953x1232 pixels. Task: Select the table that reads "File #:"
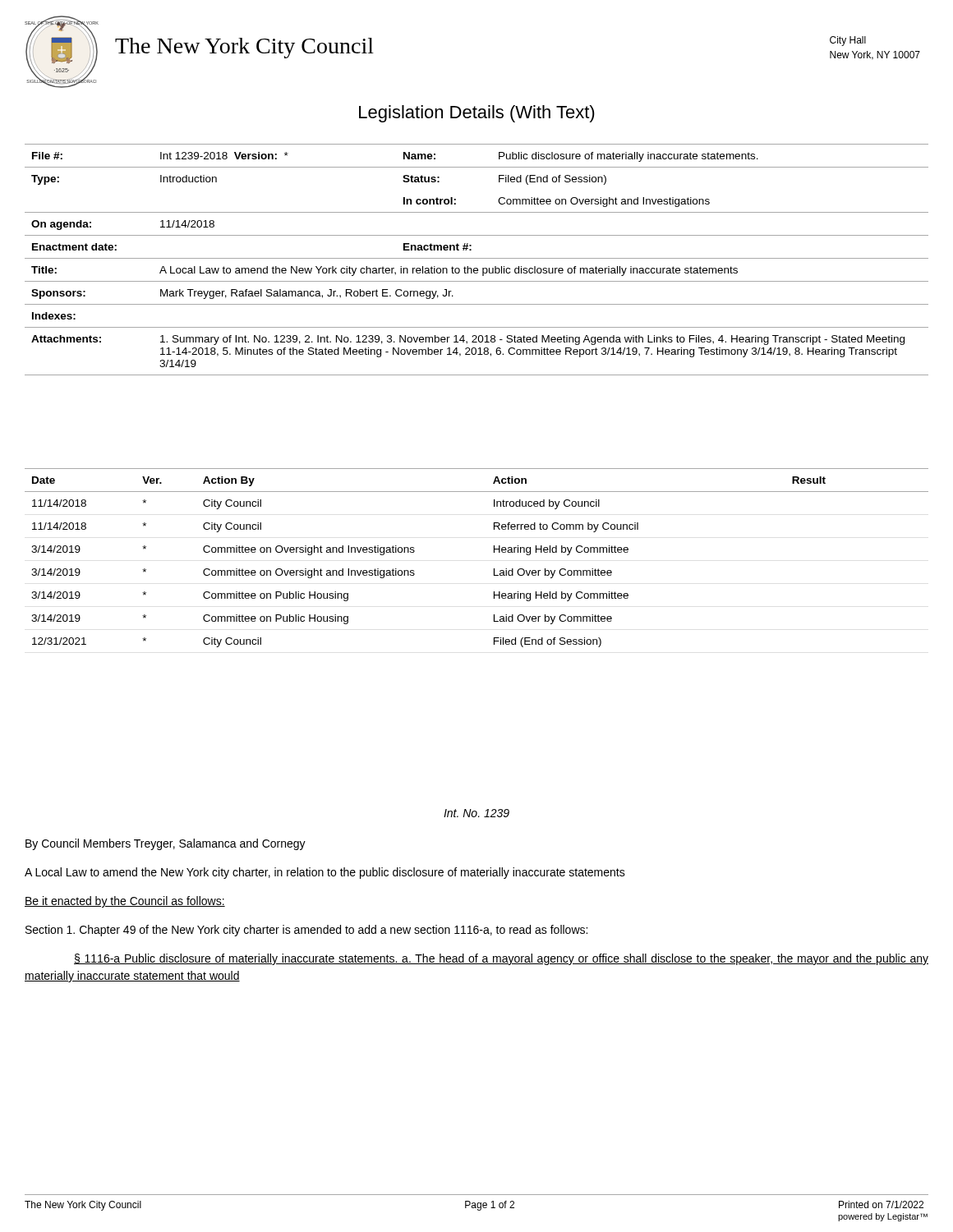[x=476, y=260]
